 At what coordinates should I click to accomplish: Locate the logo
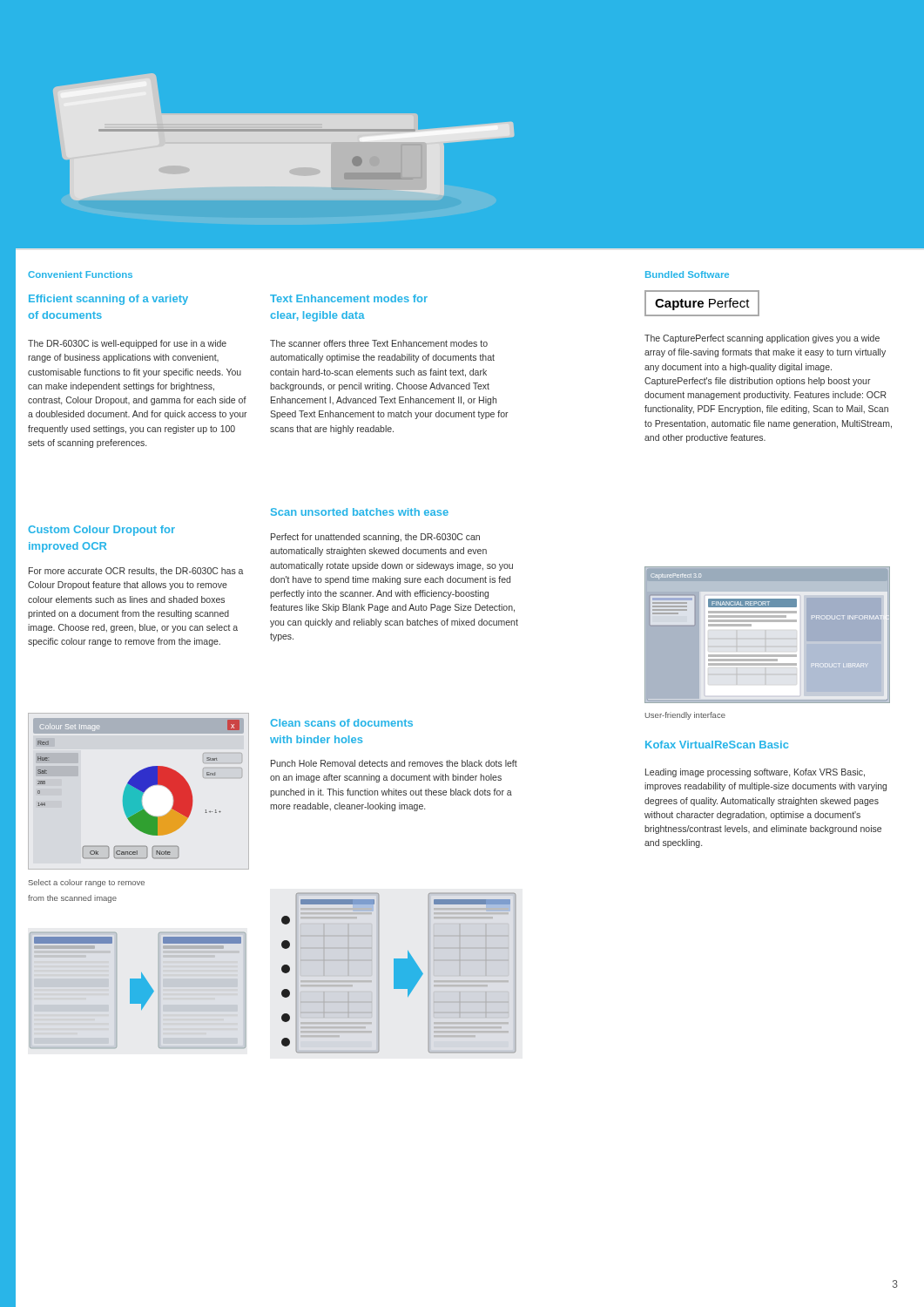point(723,305)
